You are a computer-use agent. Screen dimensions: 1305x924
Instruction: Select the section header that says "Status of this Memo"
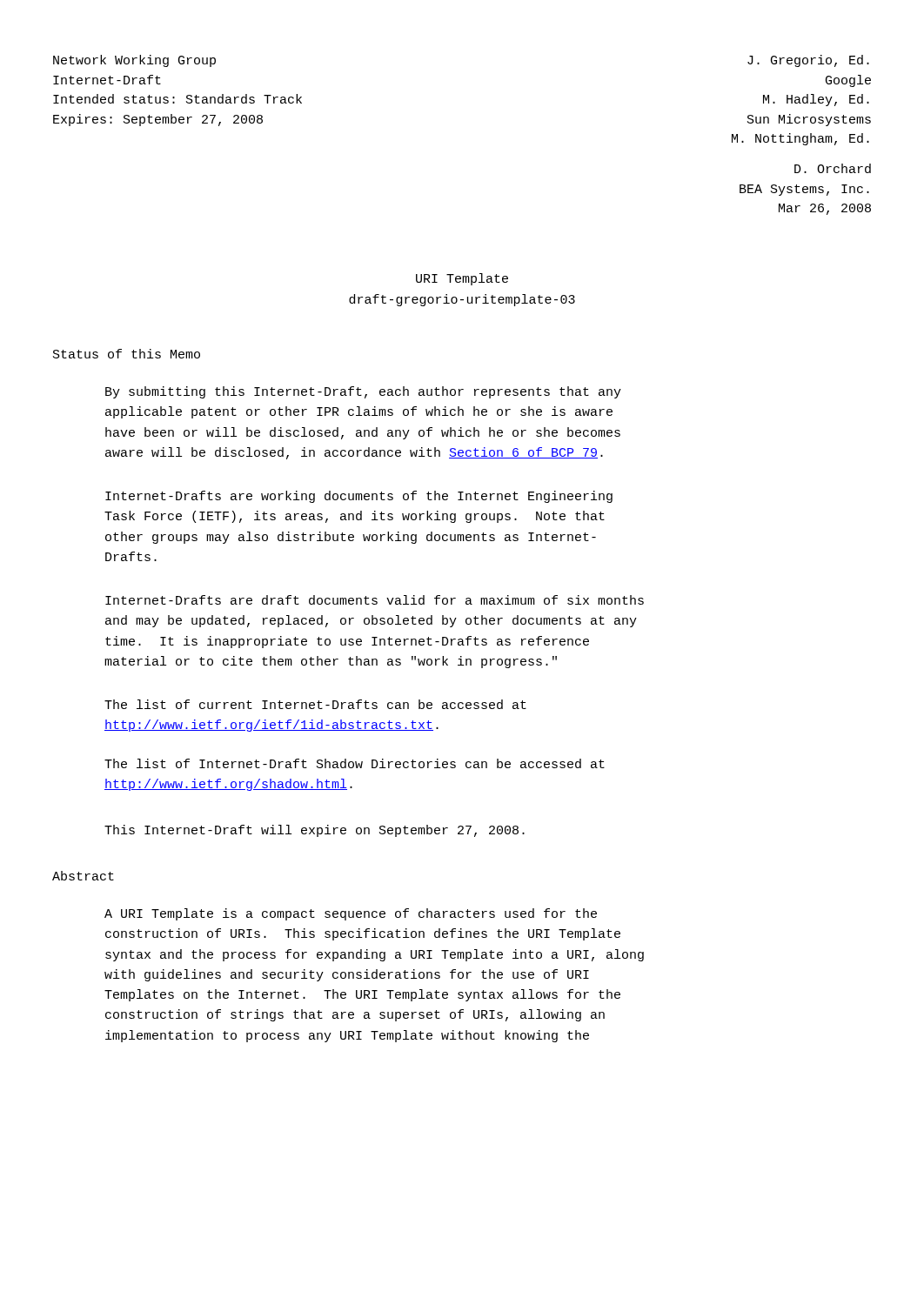[127, 355]
